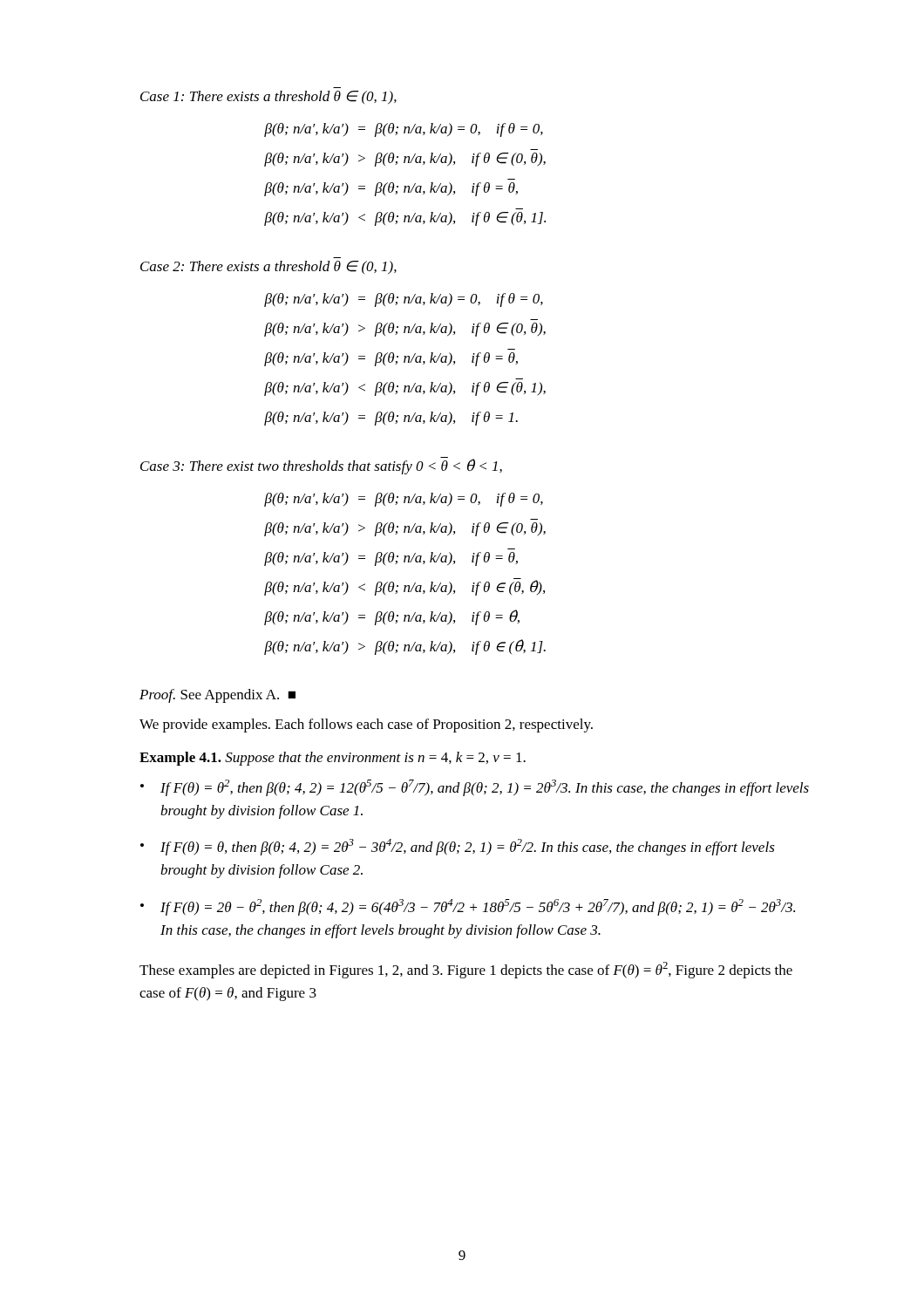Find the text block with the text "These examples are depicted in"
The height and width of the screenshot is (1308, 924).
(x=466, y=980)
